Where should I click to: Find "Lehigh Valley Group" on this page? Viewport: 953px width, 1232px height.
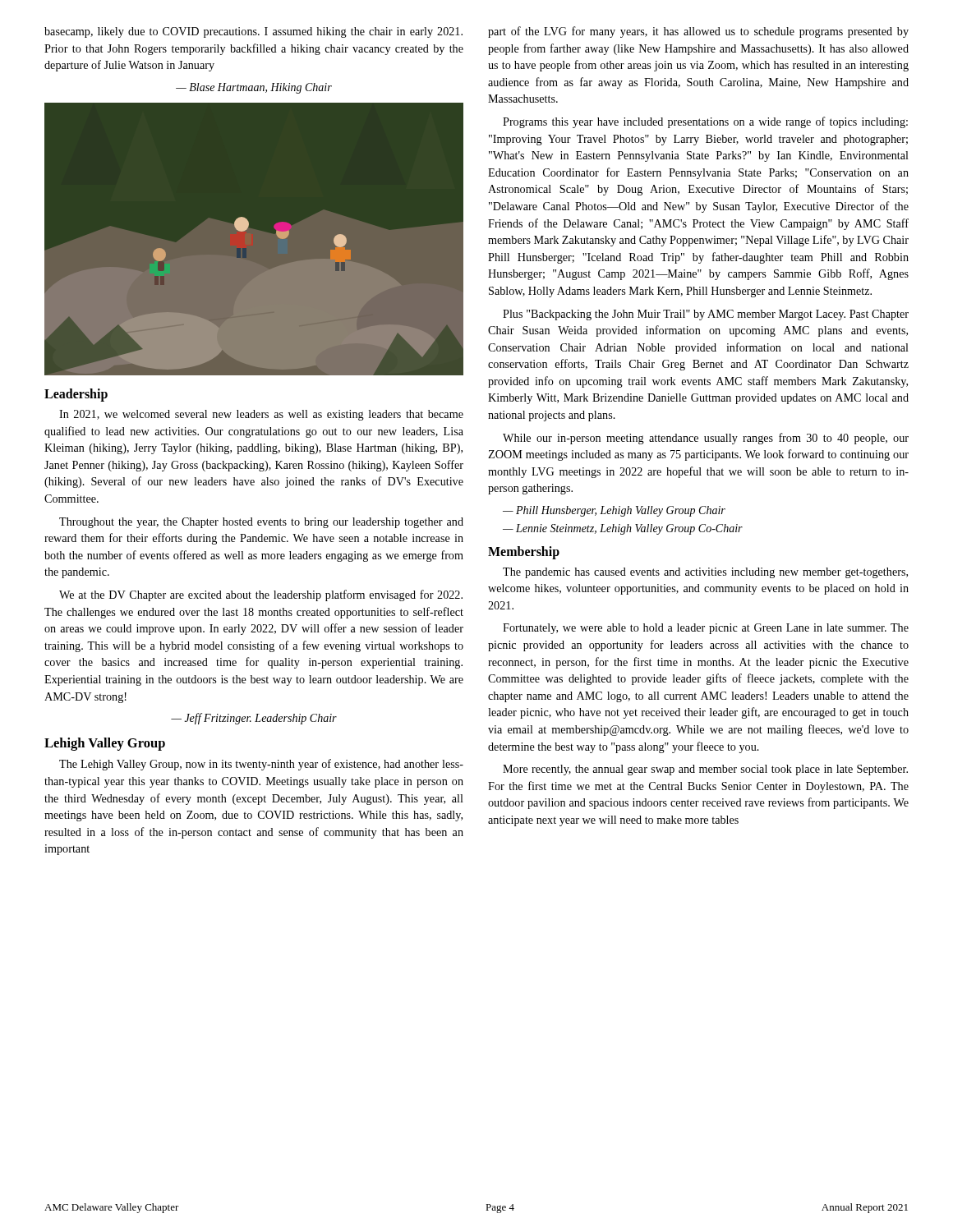click(x=105, y=743)
